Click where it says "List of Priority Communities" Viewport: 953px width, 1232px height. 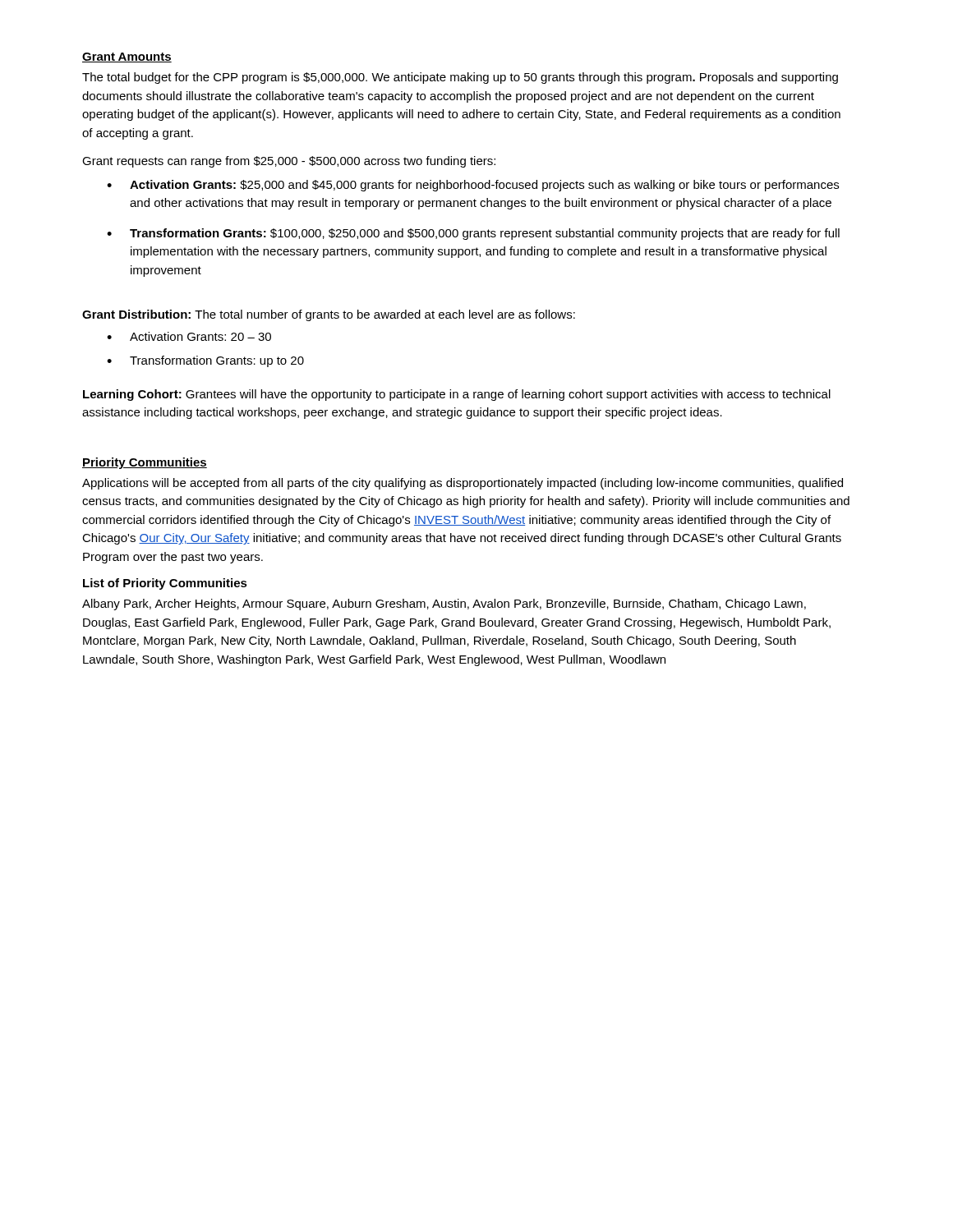click(165, 583)
